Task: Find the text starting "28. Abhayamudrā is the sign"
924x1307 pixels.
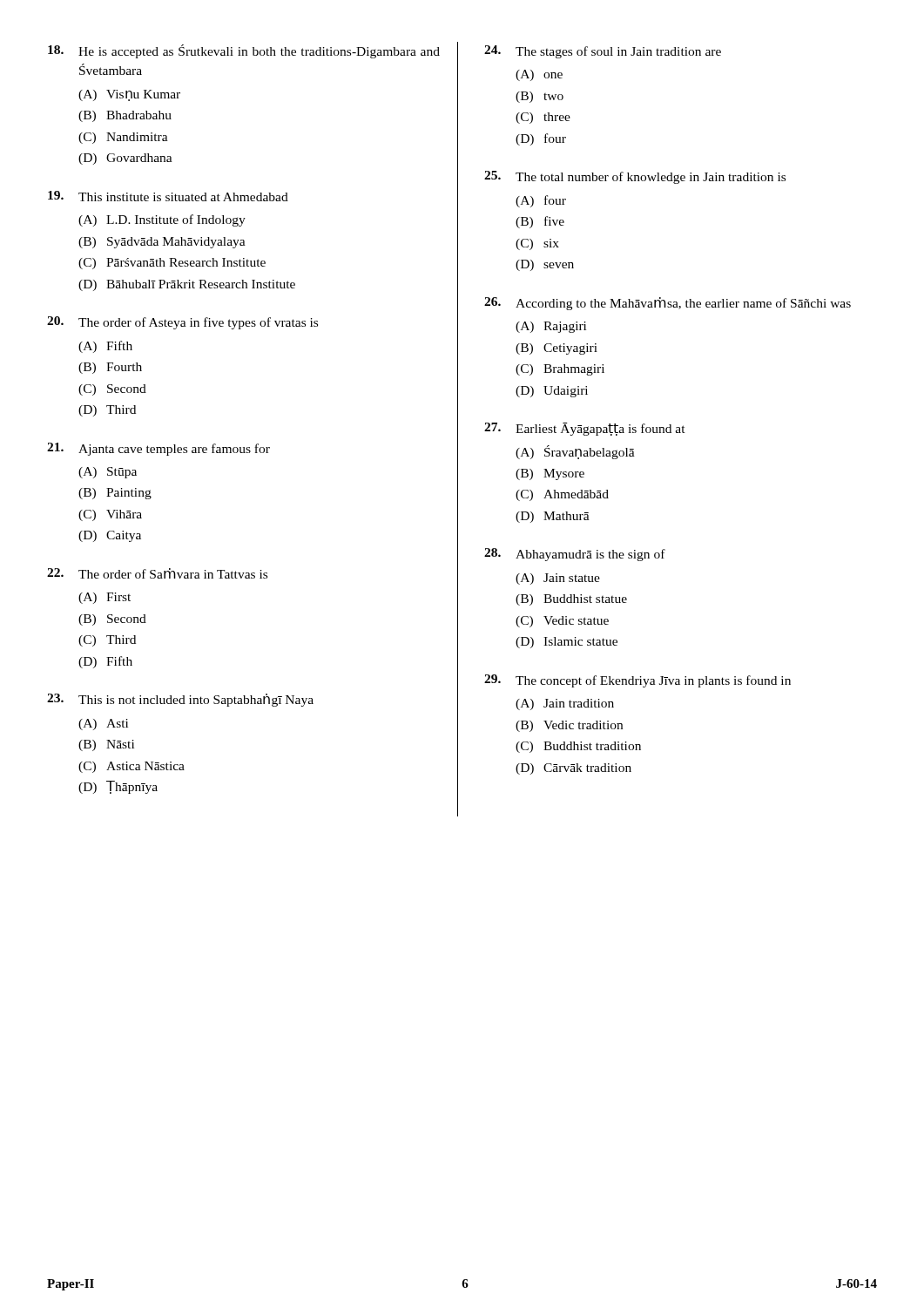Action: tap(575, 555)
